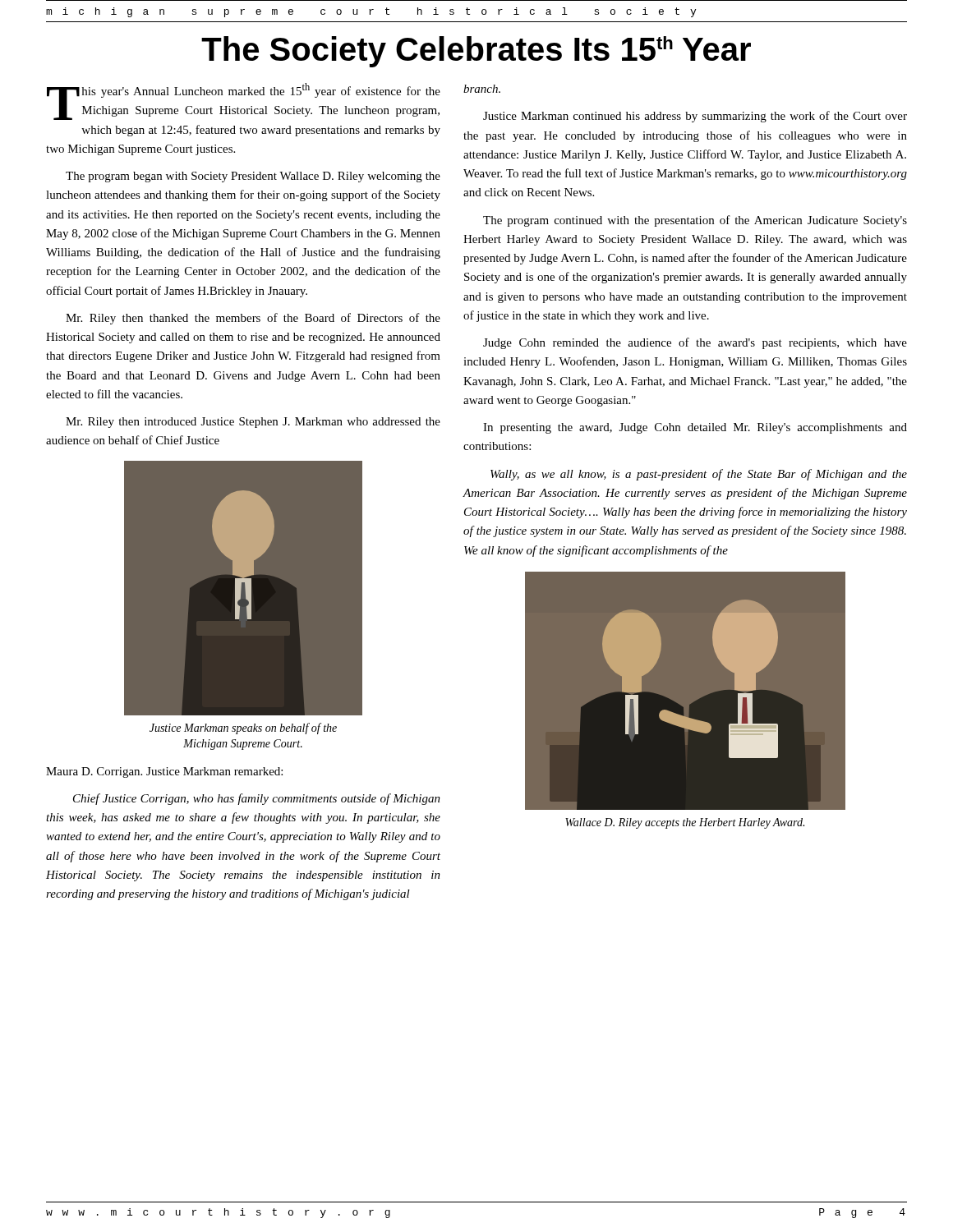Click on the block starting "The program began with Society President"

click(243, 233)
